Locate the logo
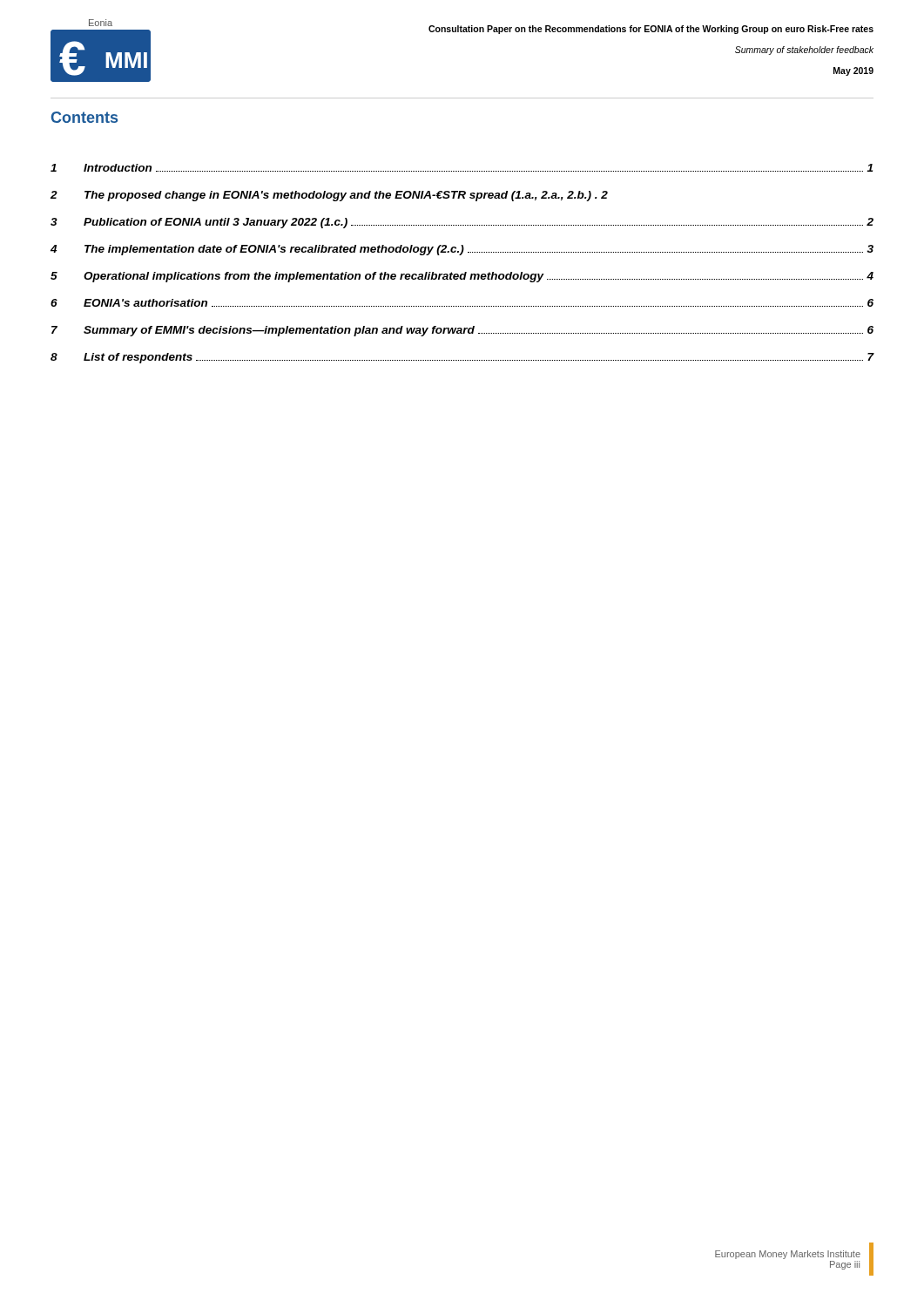 [x=101, y=51]
